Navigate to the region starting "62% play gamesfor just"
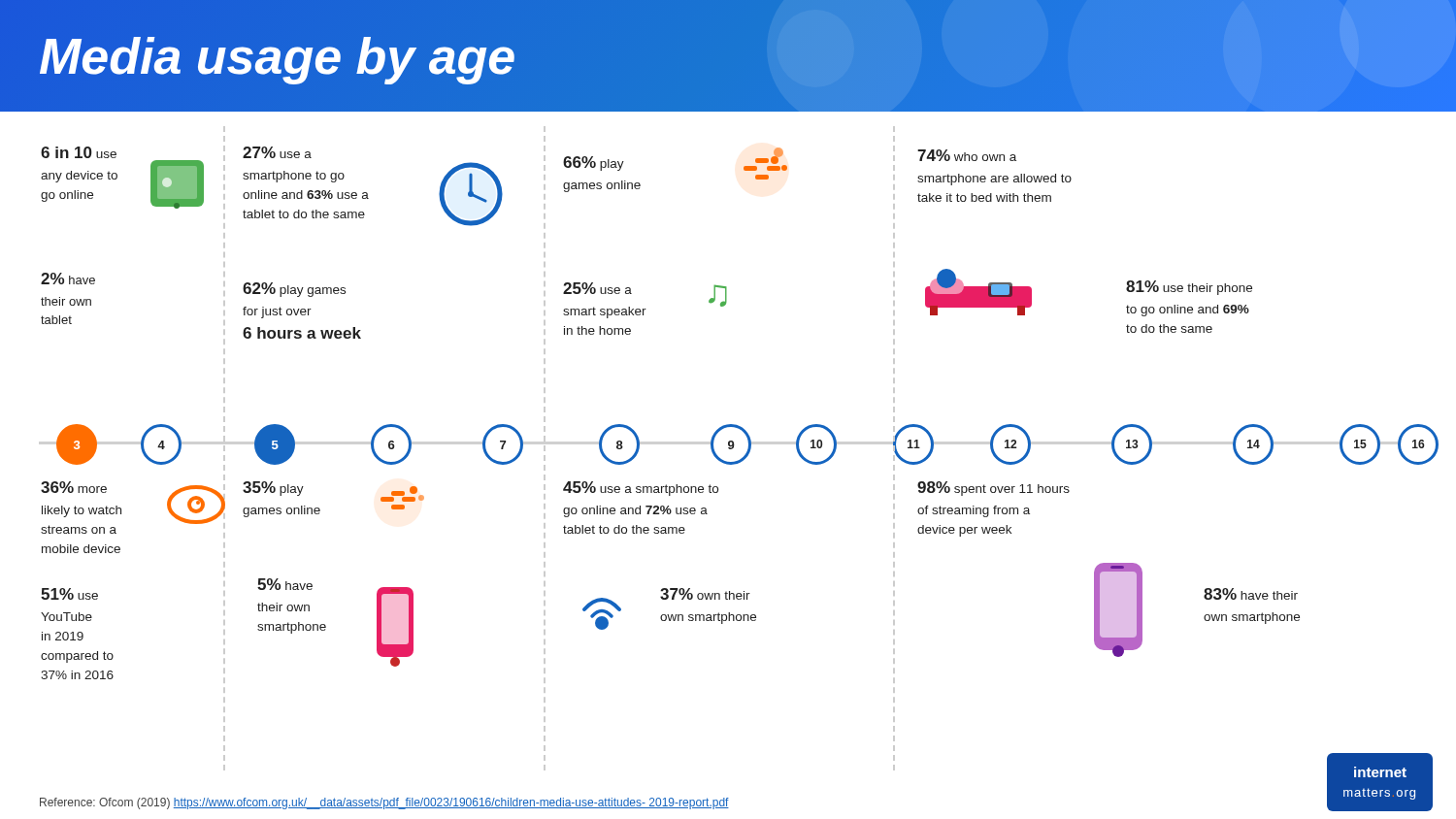The width and height of the screenshot is (1456, 819). 302,311
